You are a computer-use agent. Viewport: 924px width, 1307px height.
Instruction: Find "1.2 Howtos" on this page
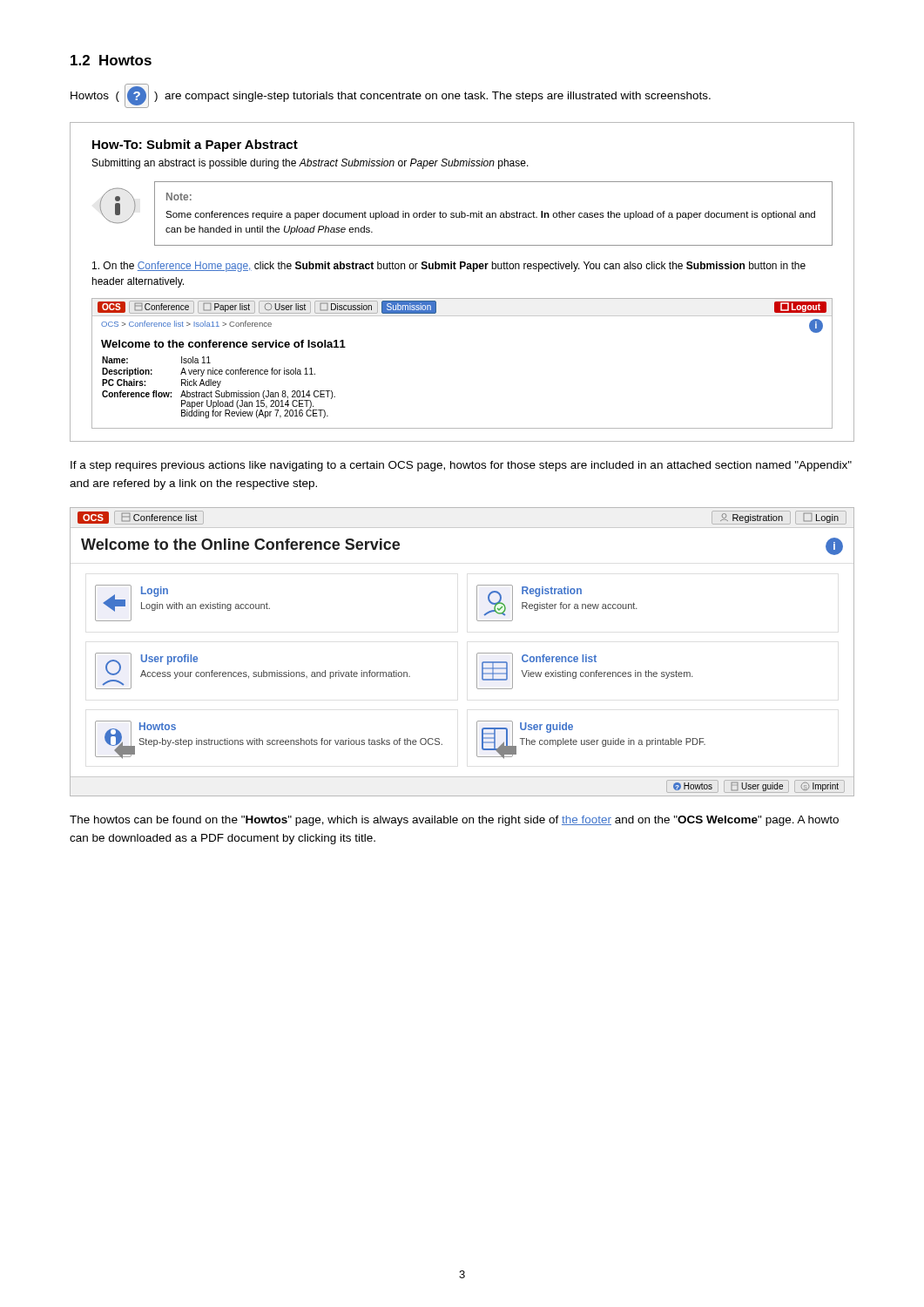(x=111, y=61)
